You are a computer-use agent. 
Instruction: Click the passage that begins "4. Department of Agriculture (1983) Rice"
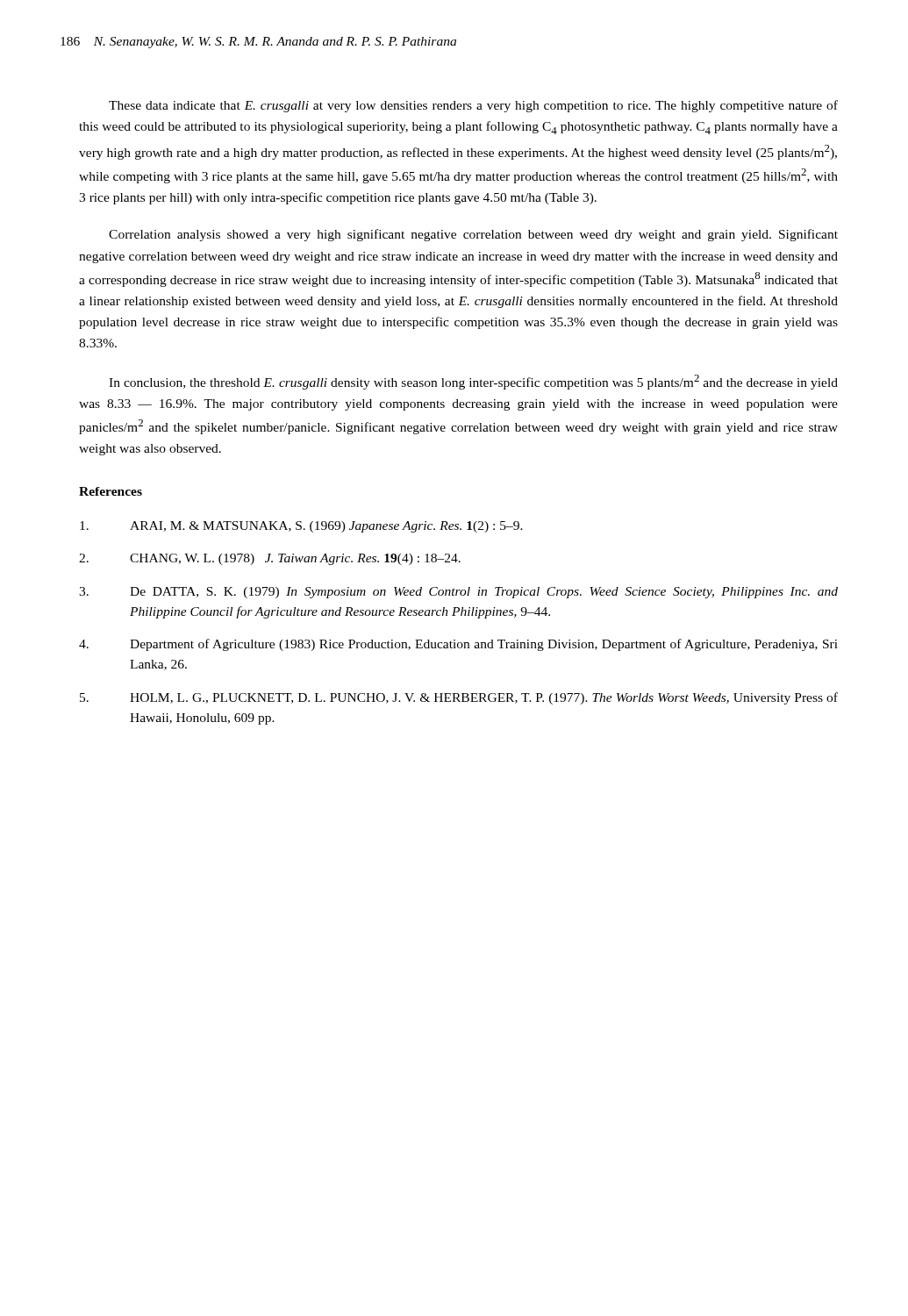[458, 654]
